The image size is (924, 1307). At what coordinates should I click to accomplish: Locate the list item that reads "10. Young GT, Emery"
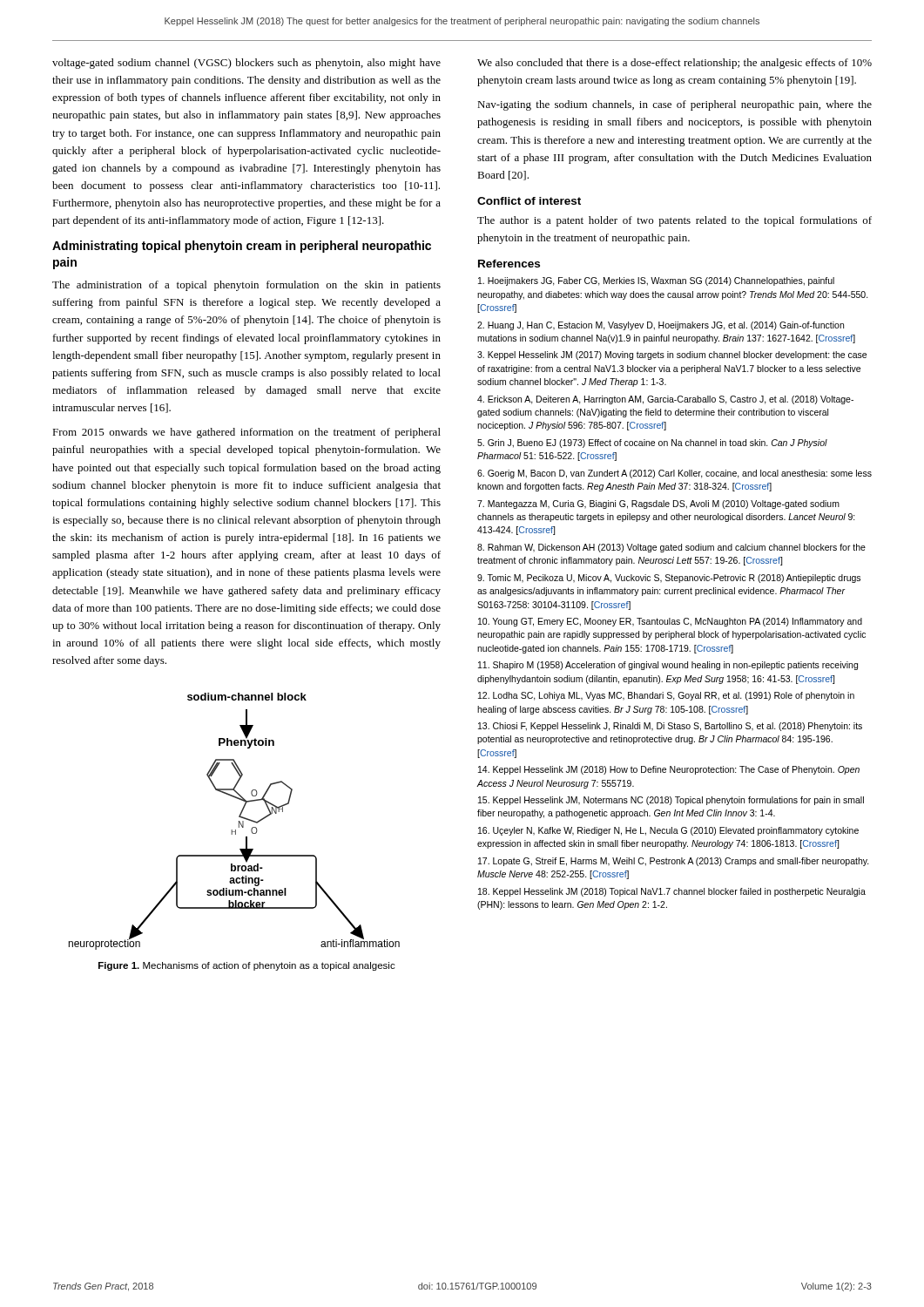pos(672,635)
